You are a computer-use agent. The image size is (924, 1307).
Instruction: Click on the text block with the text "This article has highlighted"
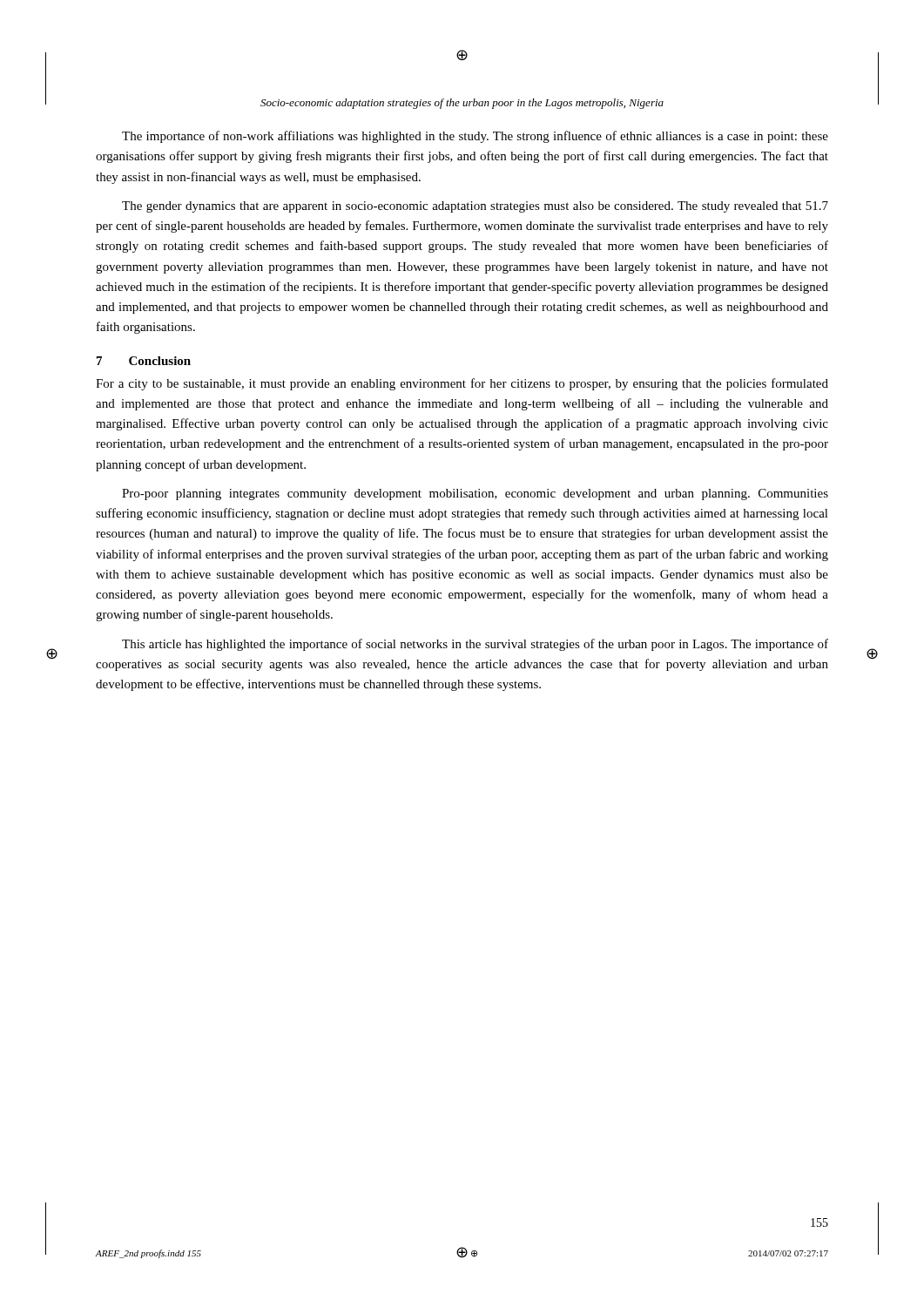462,664
